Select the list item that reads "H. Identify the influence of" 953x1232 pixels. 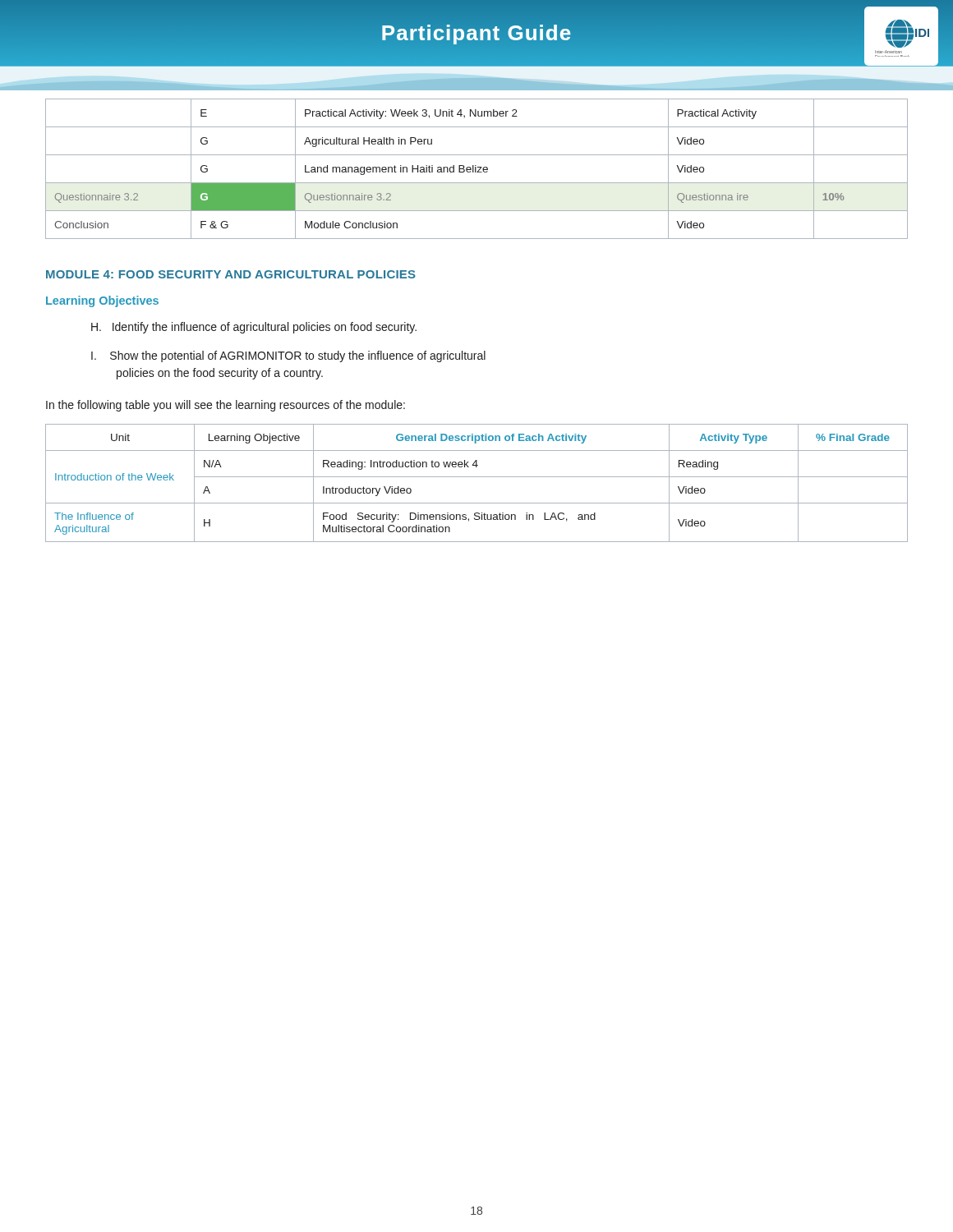pyautogui.click(x=254, y=327)
